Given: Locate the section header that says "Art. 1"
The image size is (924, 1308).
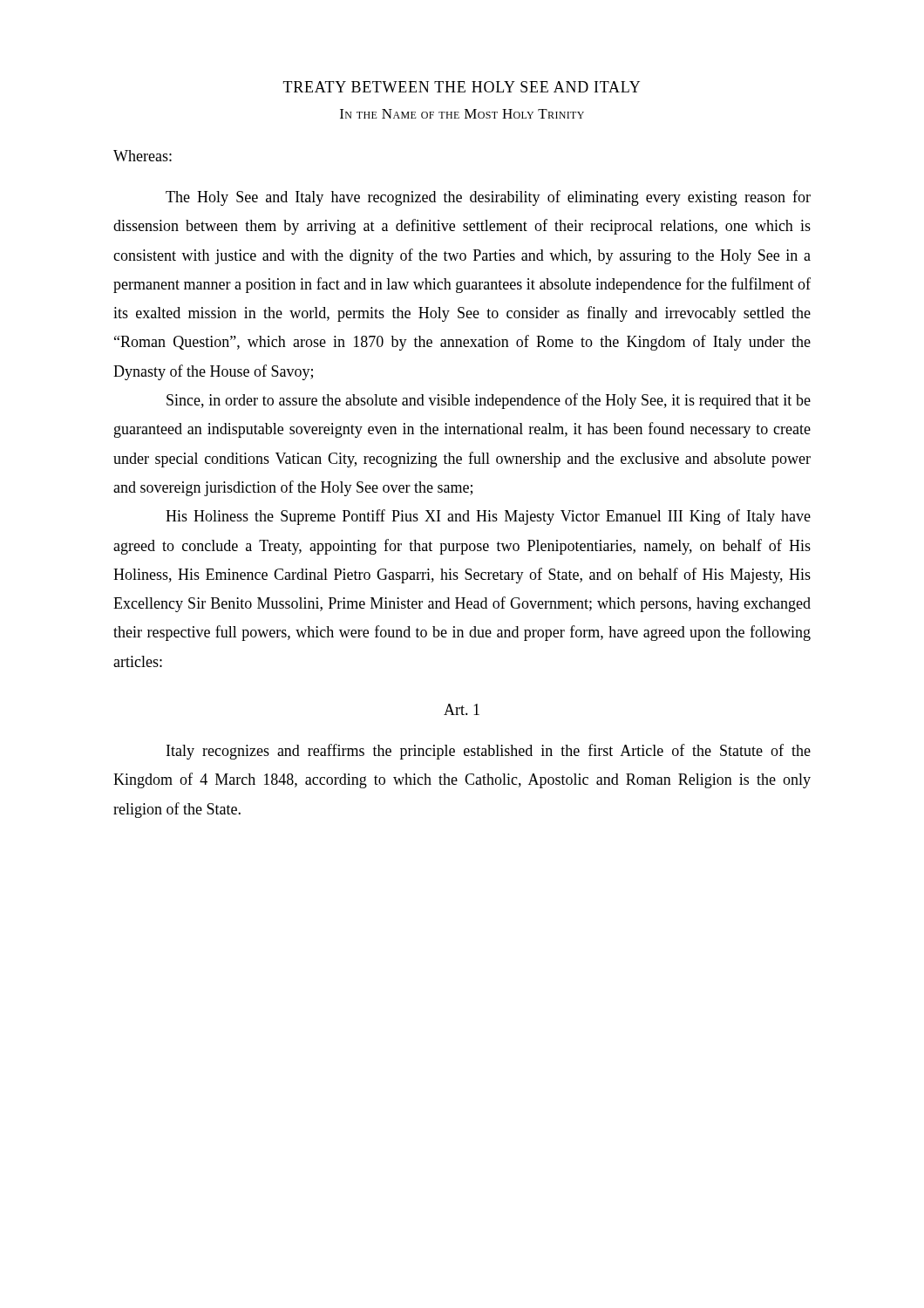Looking at the screenshot, I should click(462, 710).
